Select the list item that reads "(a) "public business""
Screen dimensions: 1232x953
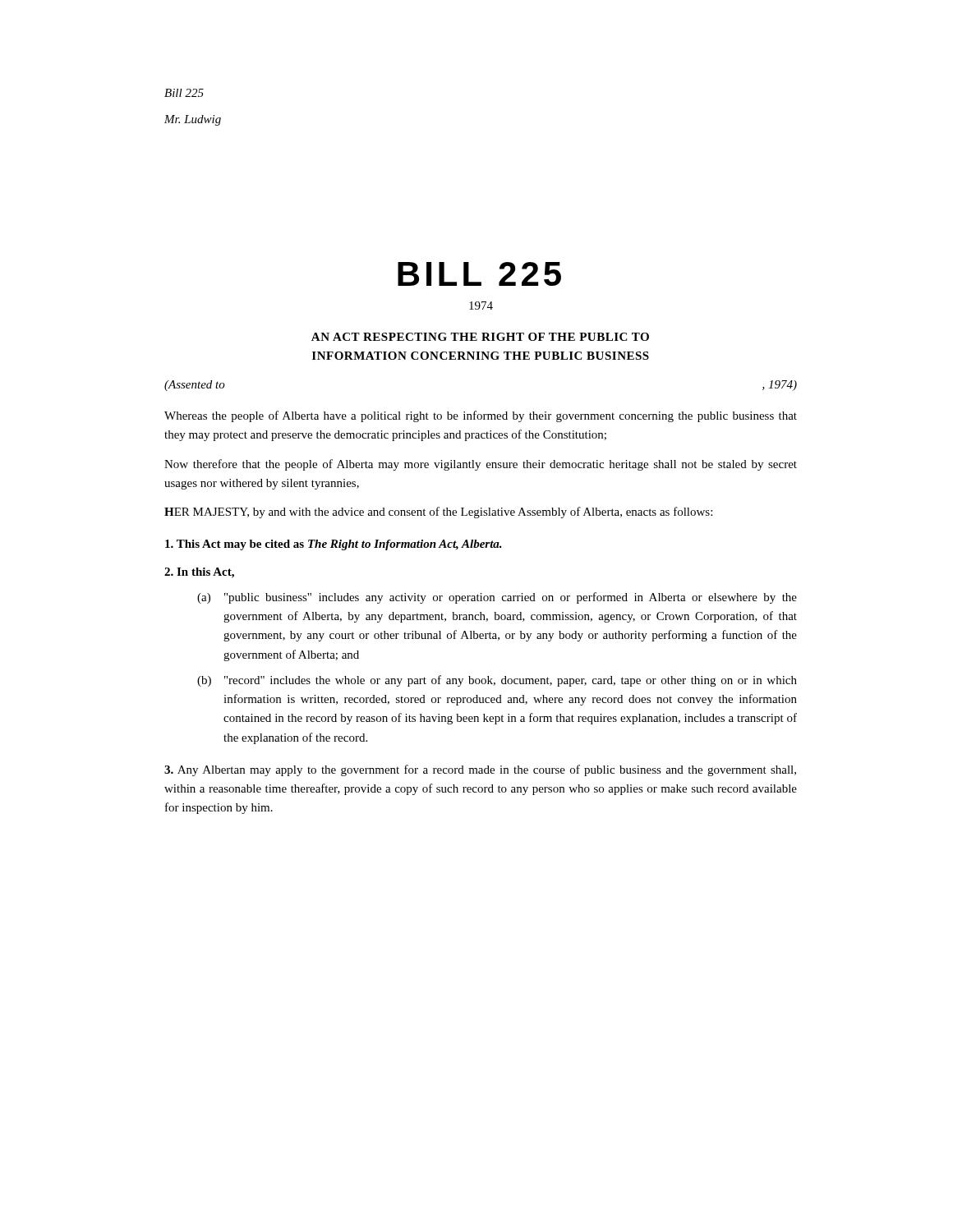coord(497,626)
